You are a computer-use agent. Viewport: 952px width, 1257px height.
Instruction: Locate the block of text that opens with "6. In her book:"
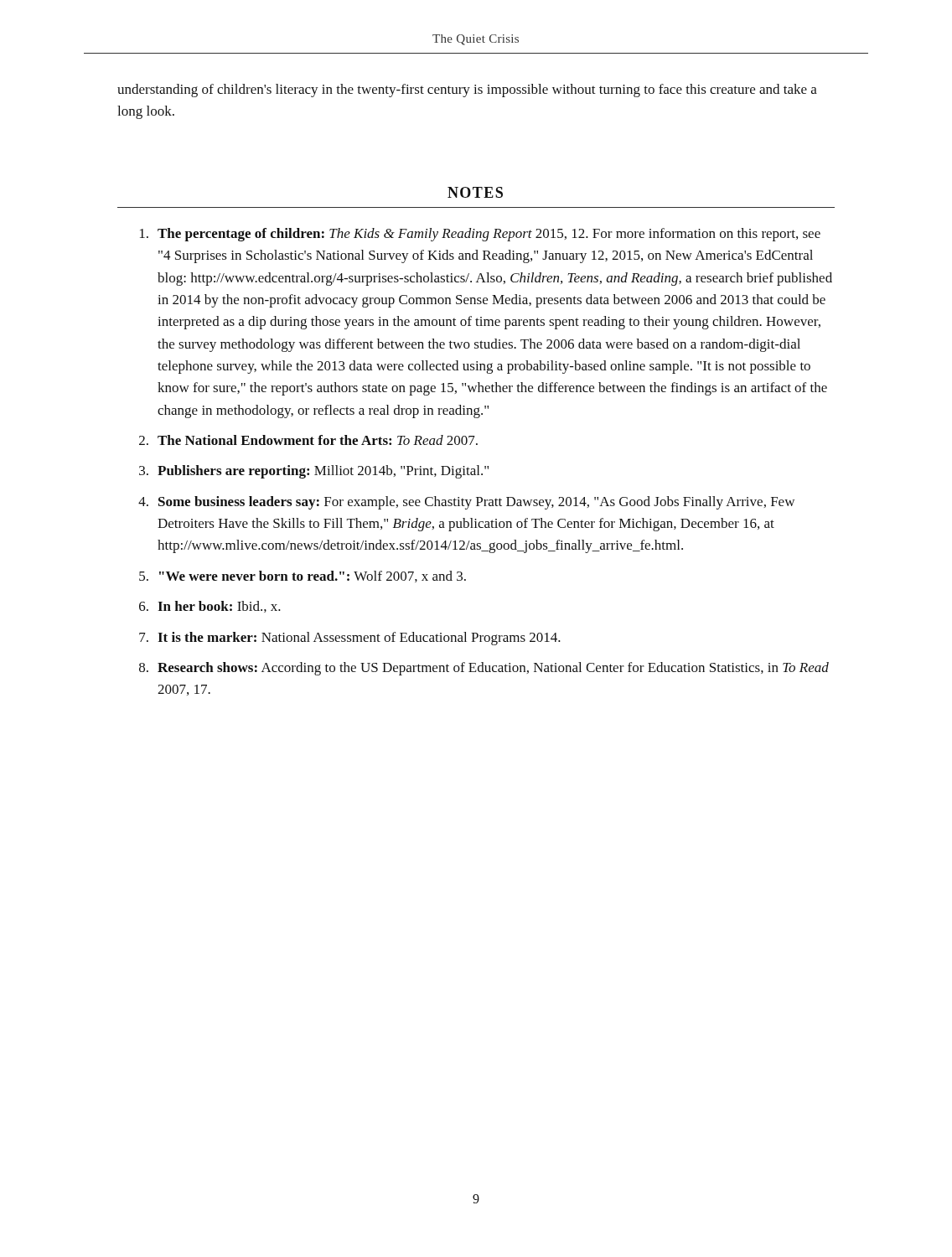click(x=210, y=607)
